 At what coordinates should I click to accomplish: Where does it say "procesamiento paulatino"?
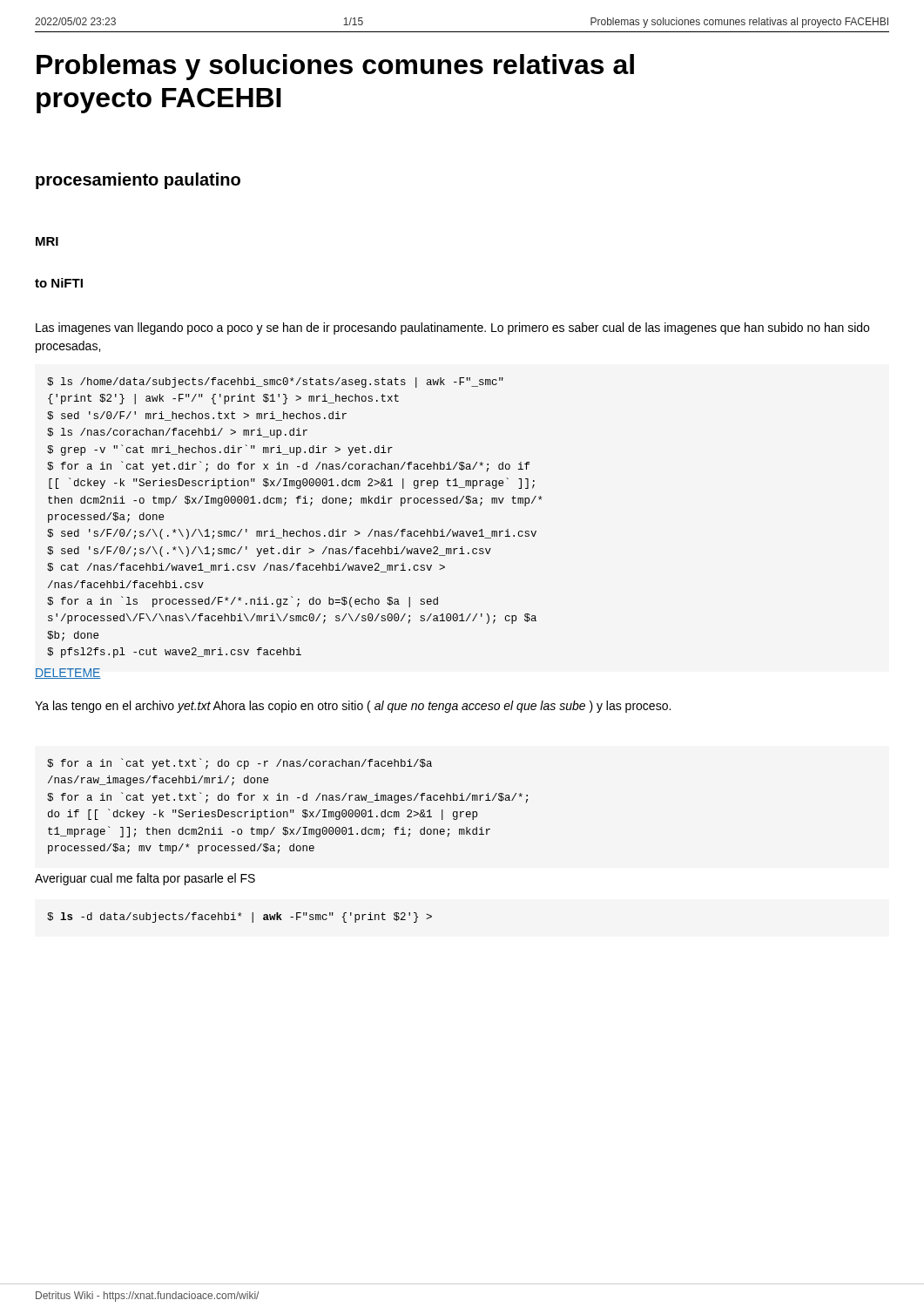pos(138,180)
